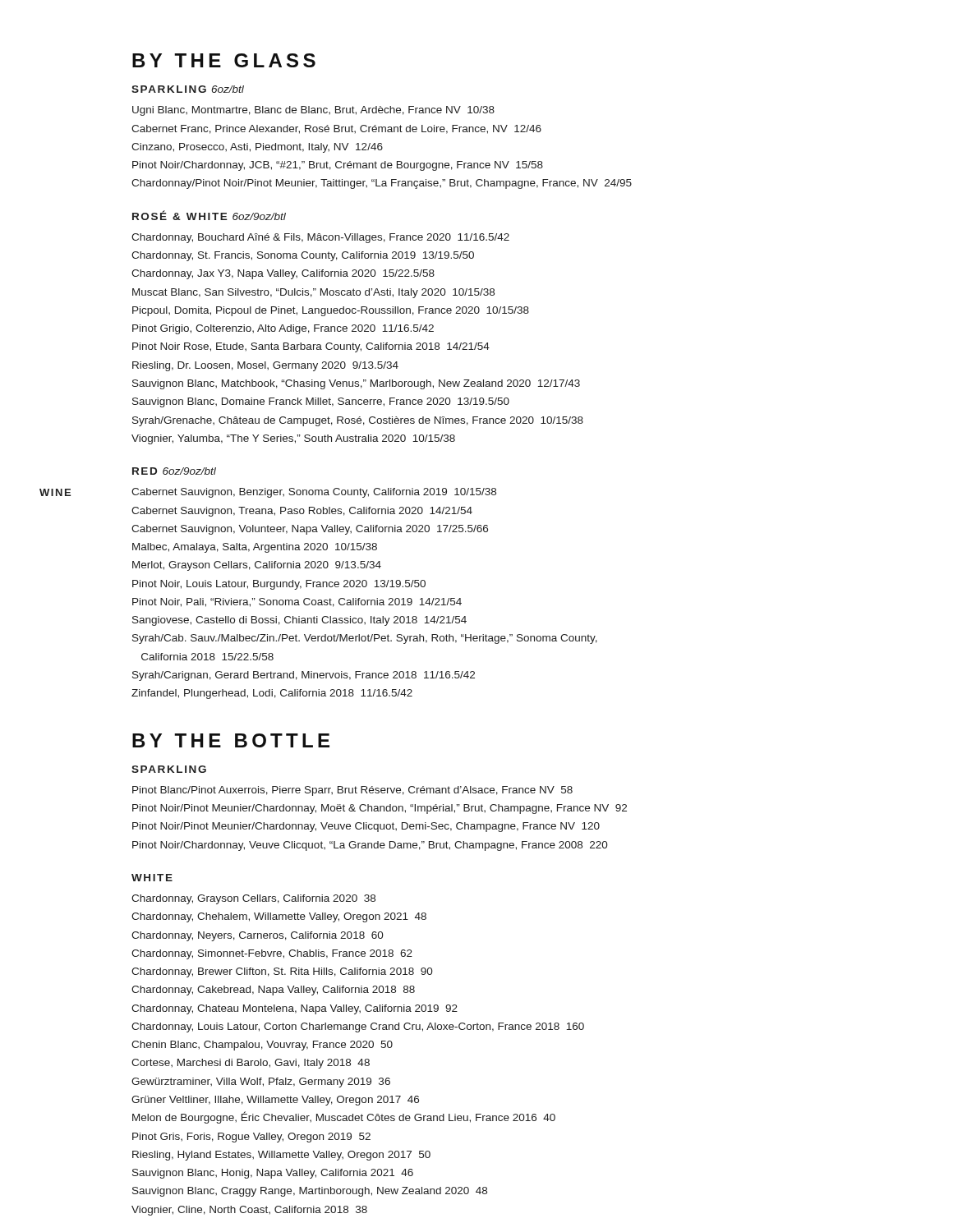Viewport: 953px width, 1232px height.
Task: Click on the list item containing "Chardonnay, Chateau Montelena,"
Action: point(295,1008)
